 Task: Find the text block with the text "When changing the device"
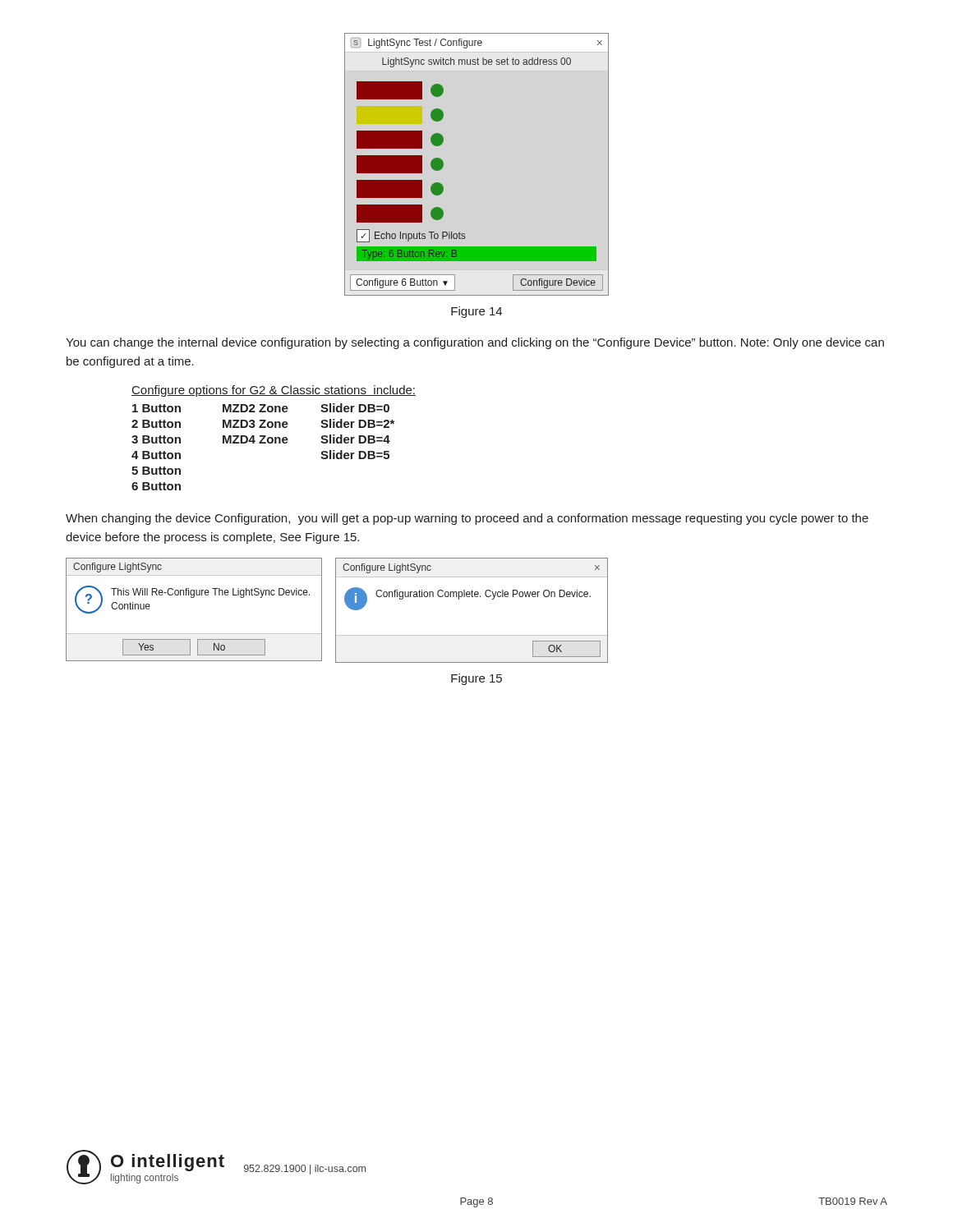467,527
